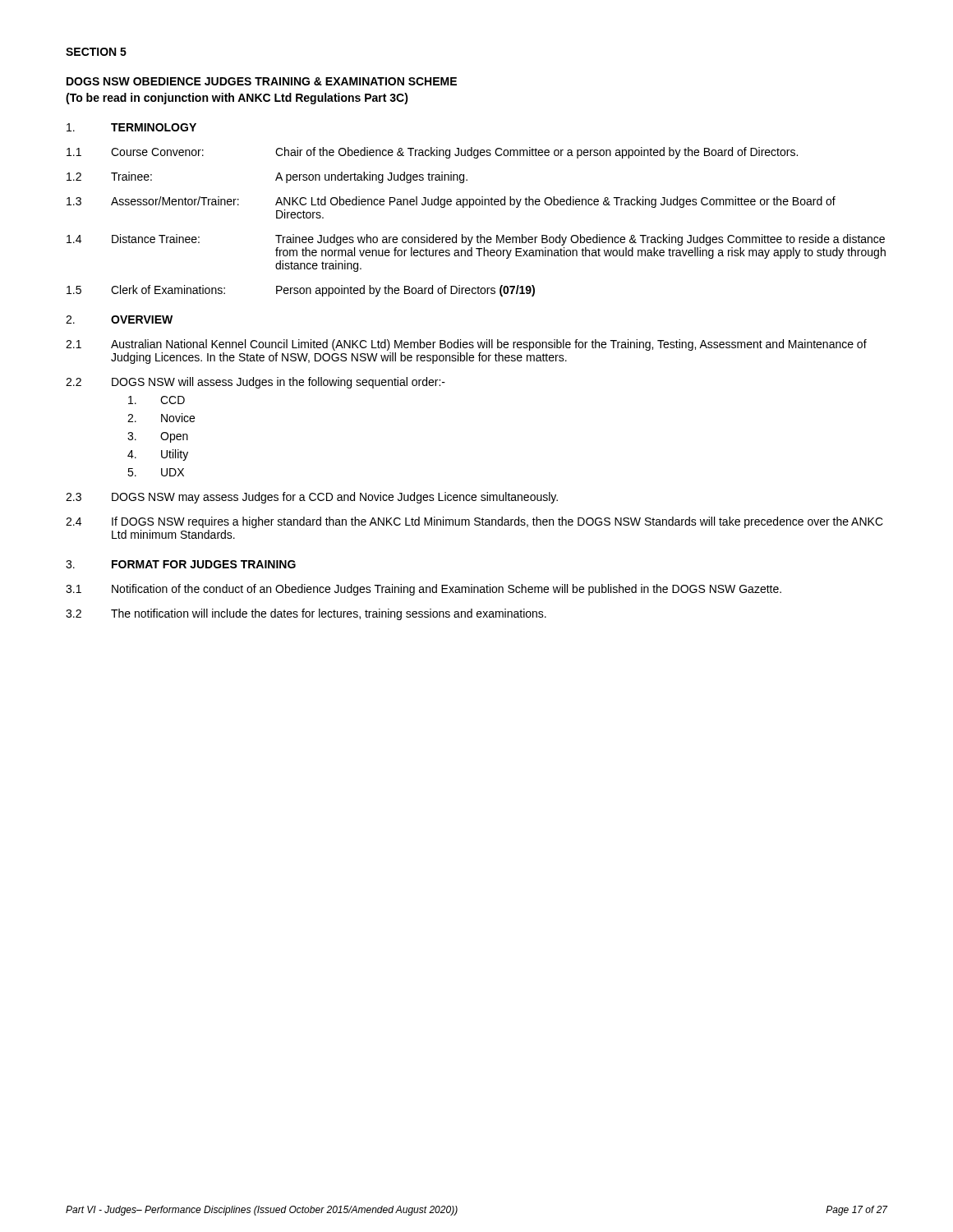Select the block starting "5 Clerk of Examinations: Person appointed by the"
Image resolution: width=953 pixels, height=1232 pixels.
pyautogui.click(x=476, y=290)
